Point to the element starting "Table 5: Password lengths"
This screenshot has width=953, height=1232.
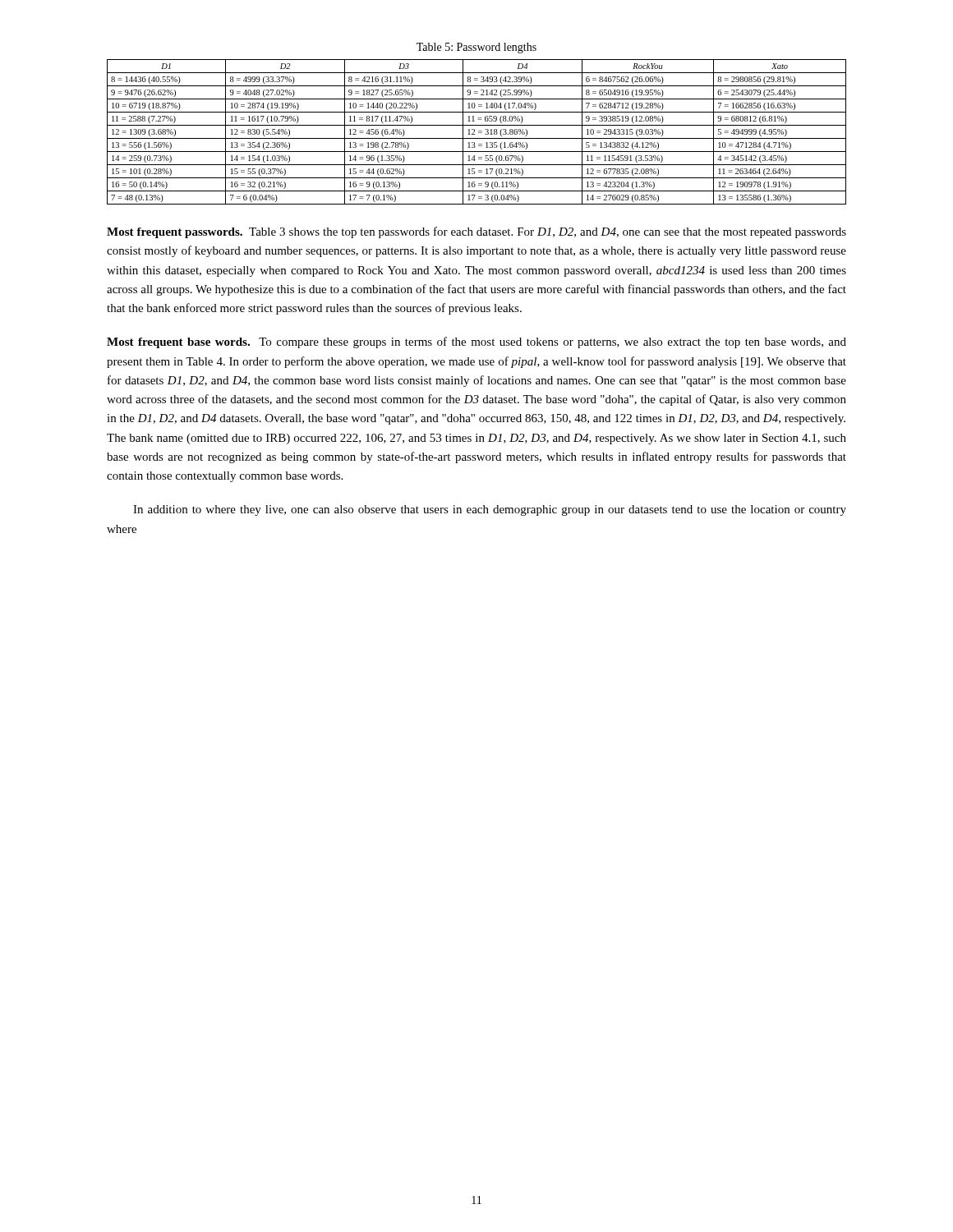point(476,47)
